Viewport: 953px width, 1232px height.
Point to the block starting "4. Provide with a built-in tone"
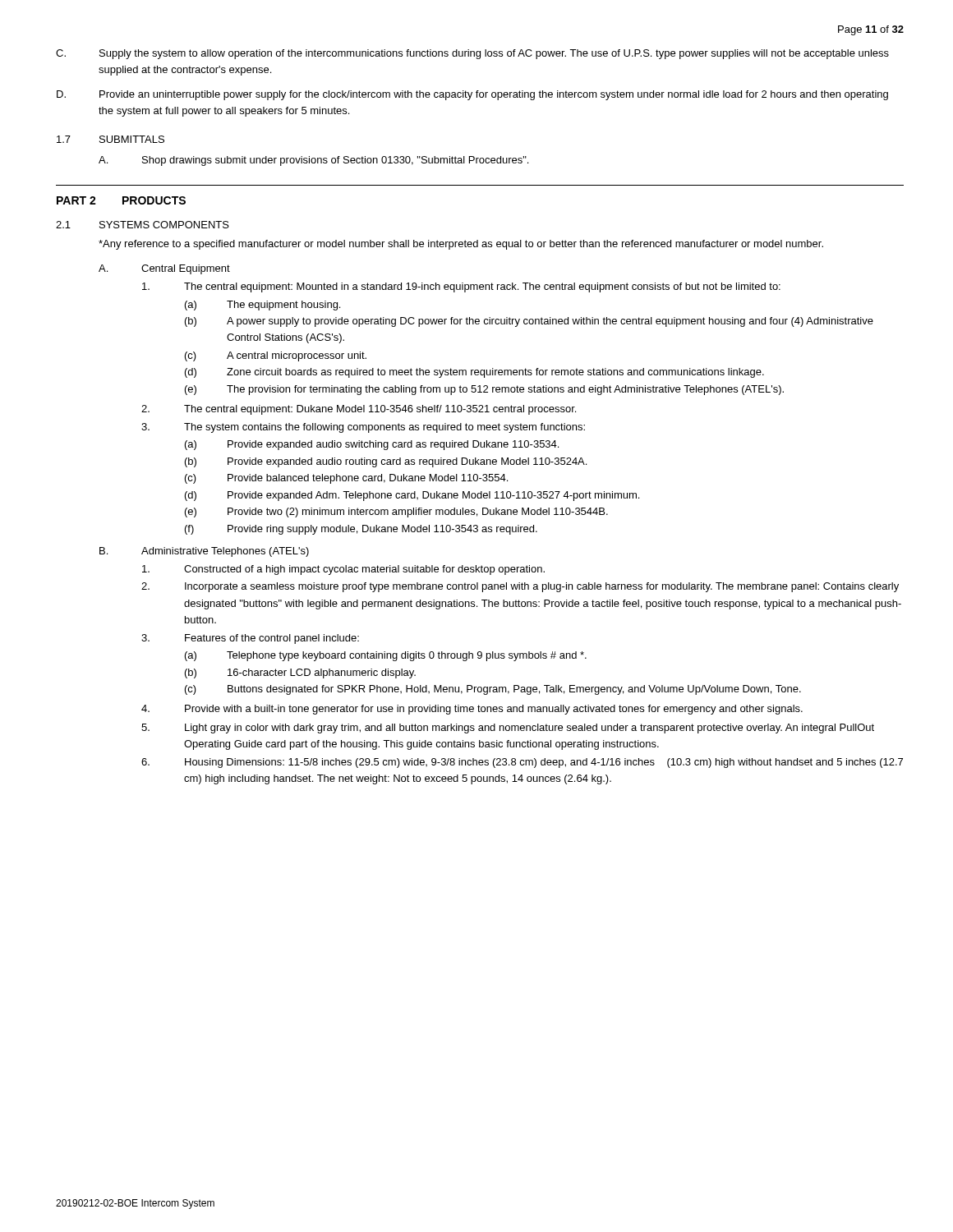pyautogui.click(x=523, y=709)
